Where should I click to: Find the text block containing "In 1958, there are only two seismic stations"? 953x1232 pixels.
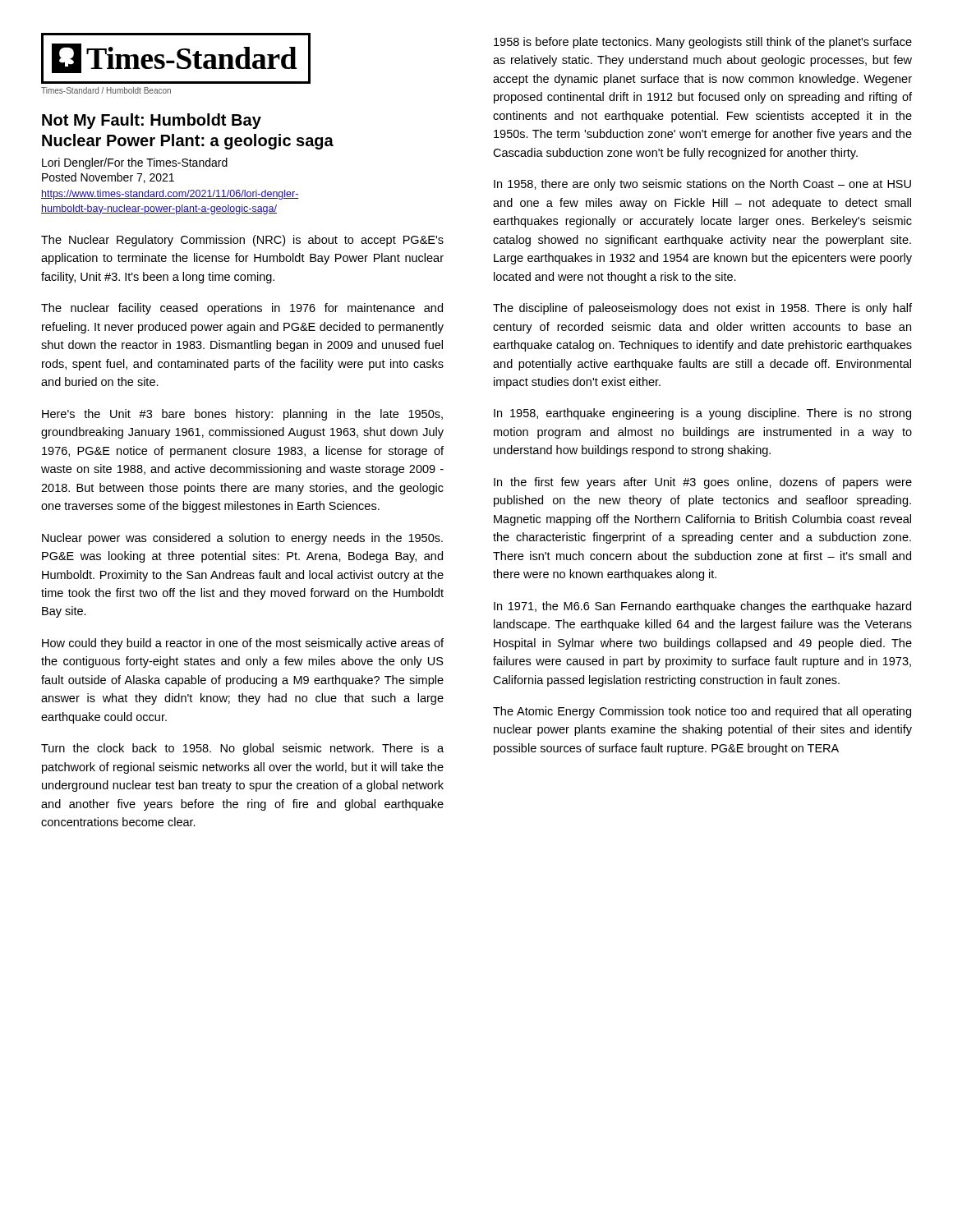point(702,230)
